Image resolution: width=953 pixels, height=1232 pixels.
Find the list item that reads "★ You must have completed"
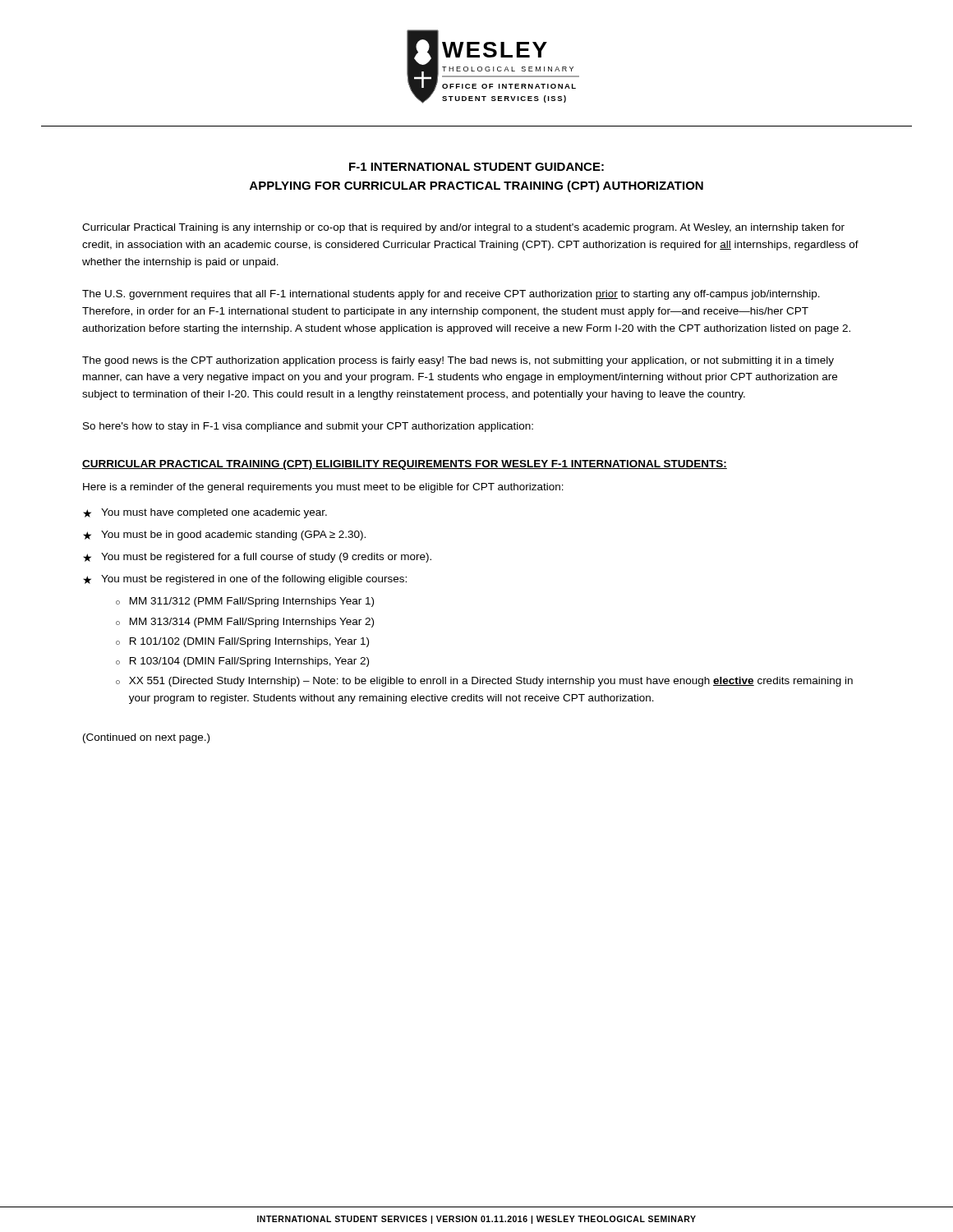pos(205,514)
